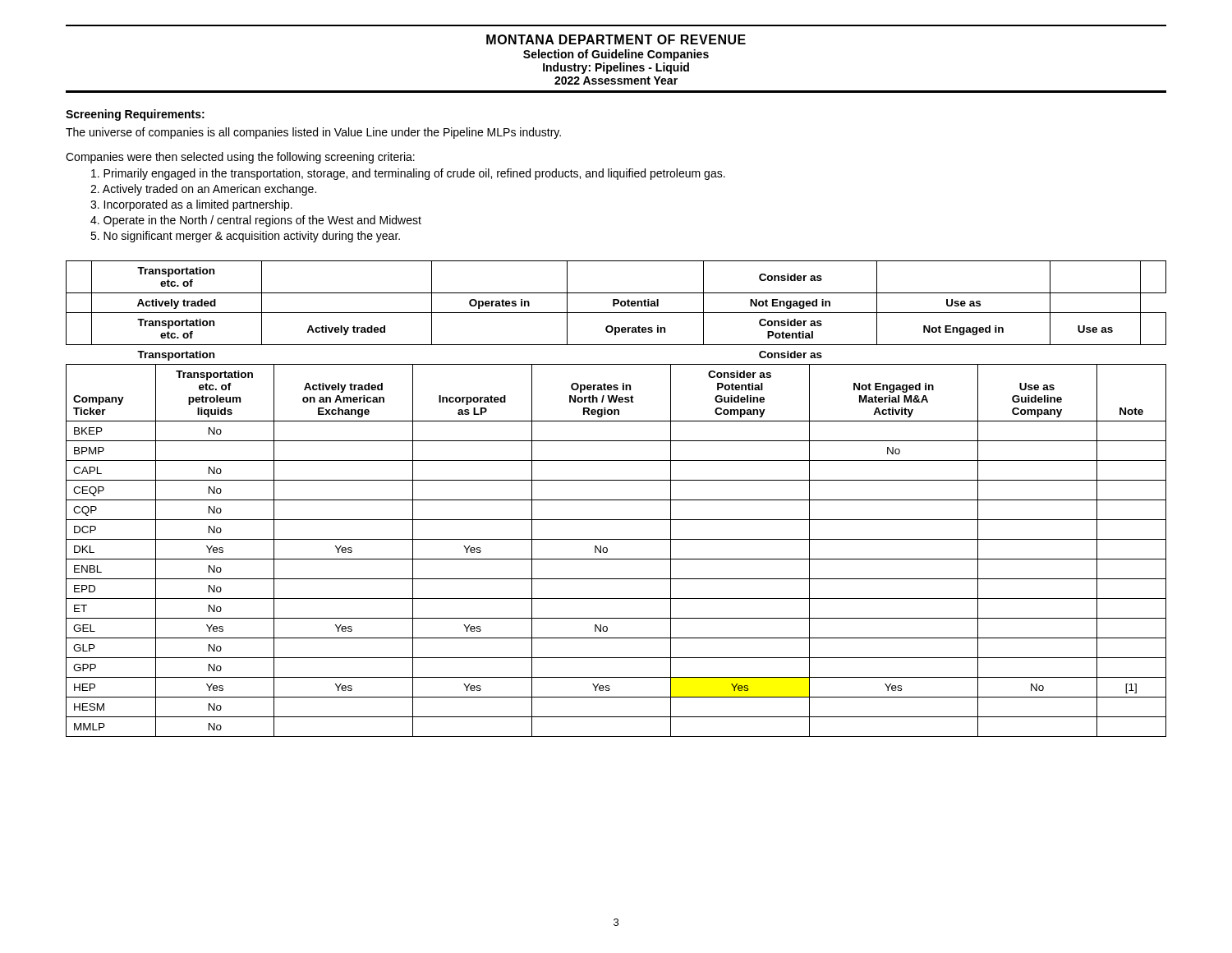The height and width of the screenshot is (953, 1232).
Task: Locate the block of text that opens with "The universe of"
Action: pos(313,133)
